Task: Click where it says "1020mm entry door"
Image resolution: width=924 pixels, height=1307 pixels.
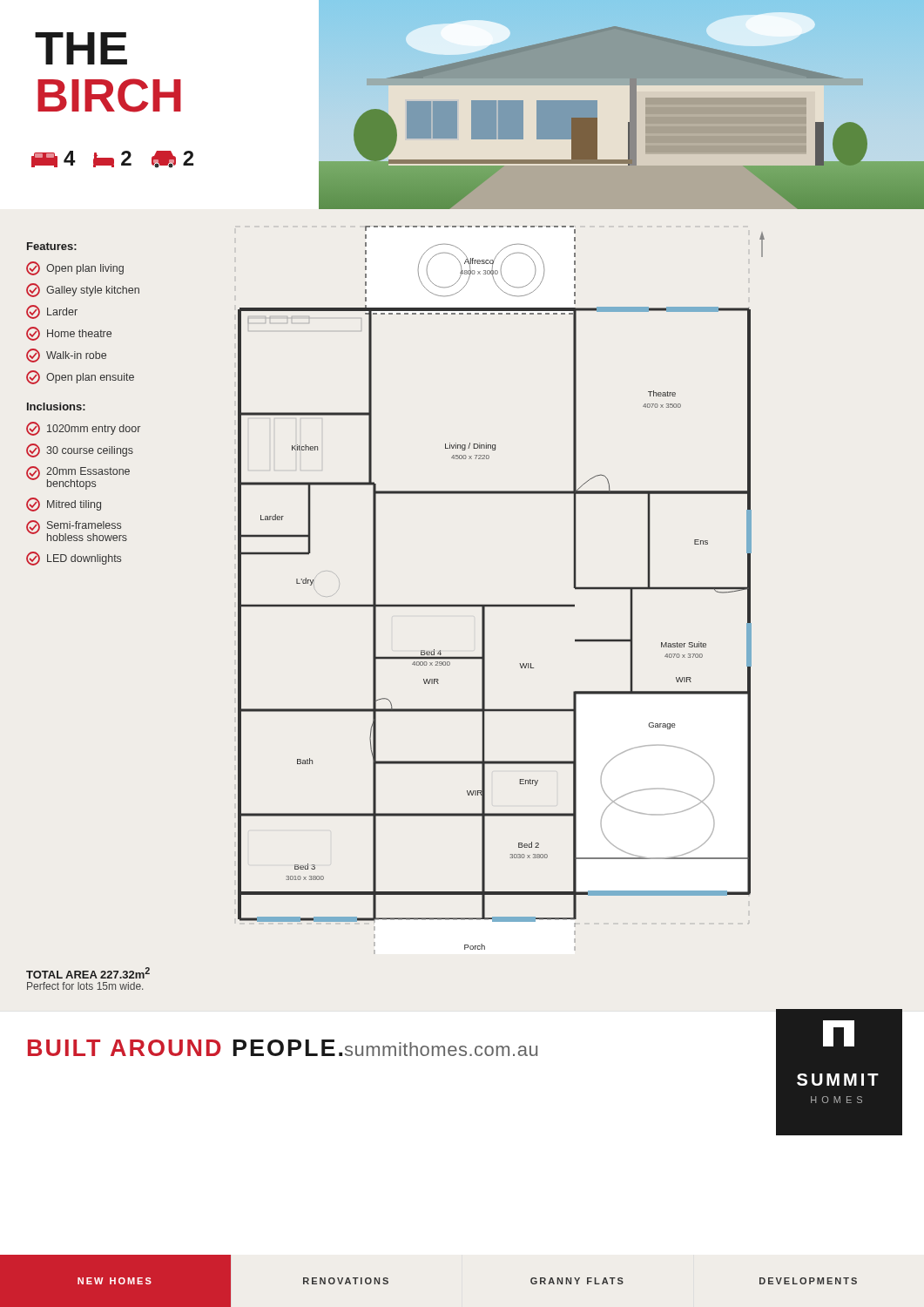Action: coord(83,429)
